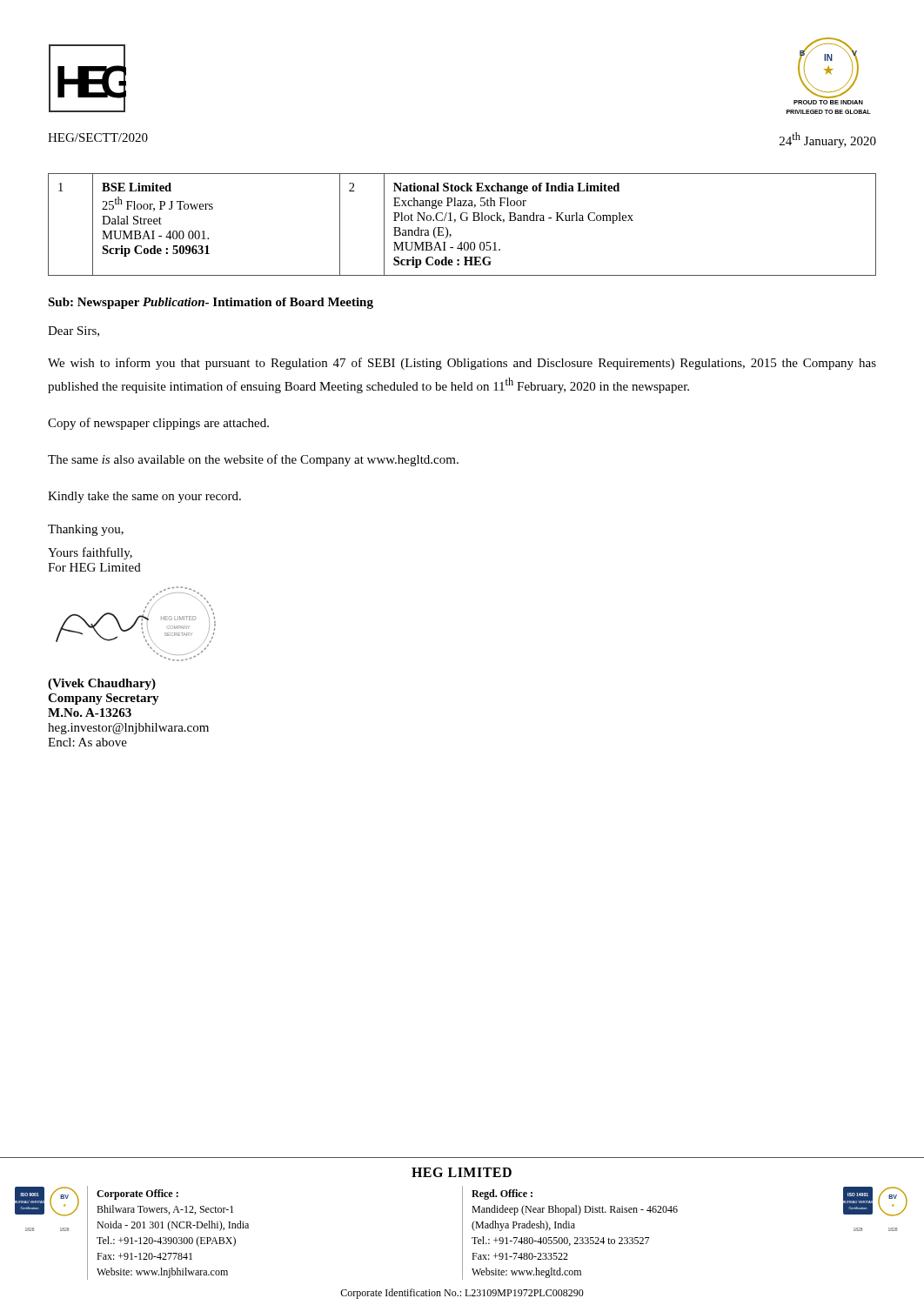Point to the element starting "The same is also available on"
This screenshot has width=924, height=1305.
(x=253, y=459)
